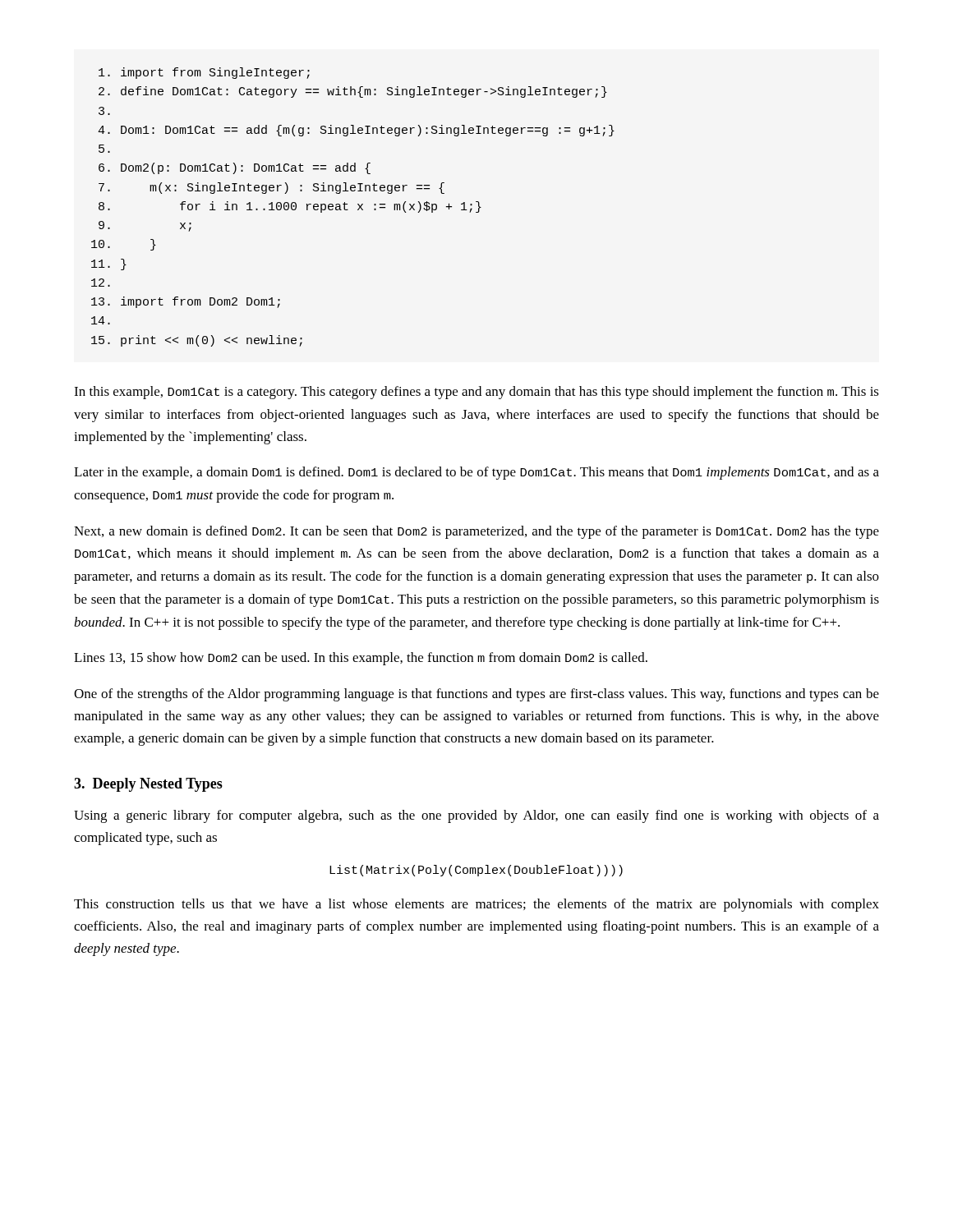Click on the text block containing "Using a generic library for computer algebra, such"
The width and height of the screenshot is (953, 1232).
click(x=476, y=827)
